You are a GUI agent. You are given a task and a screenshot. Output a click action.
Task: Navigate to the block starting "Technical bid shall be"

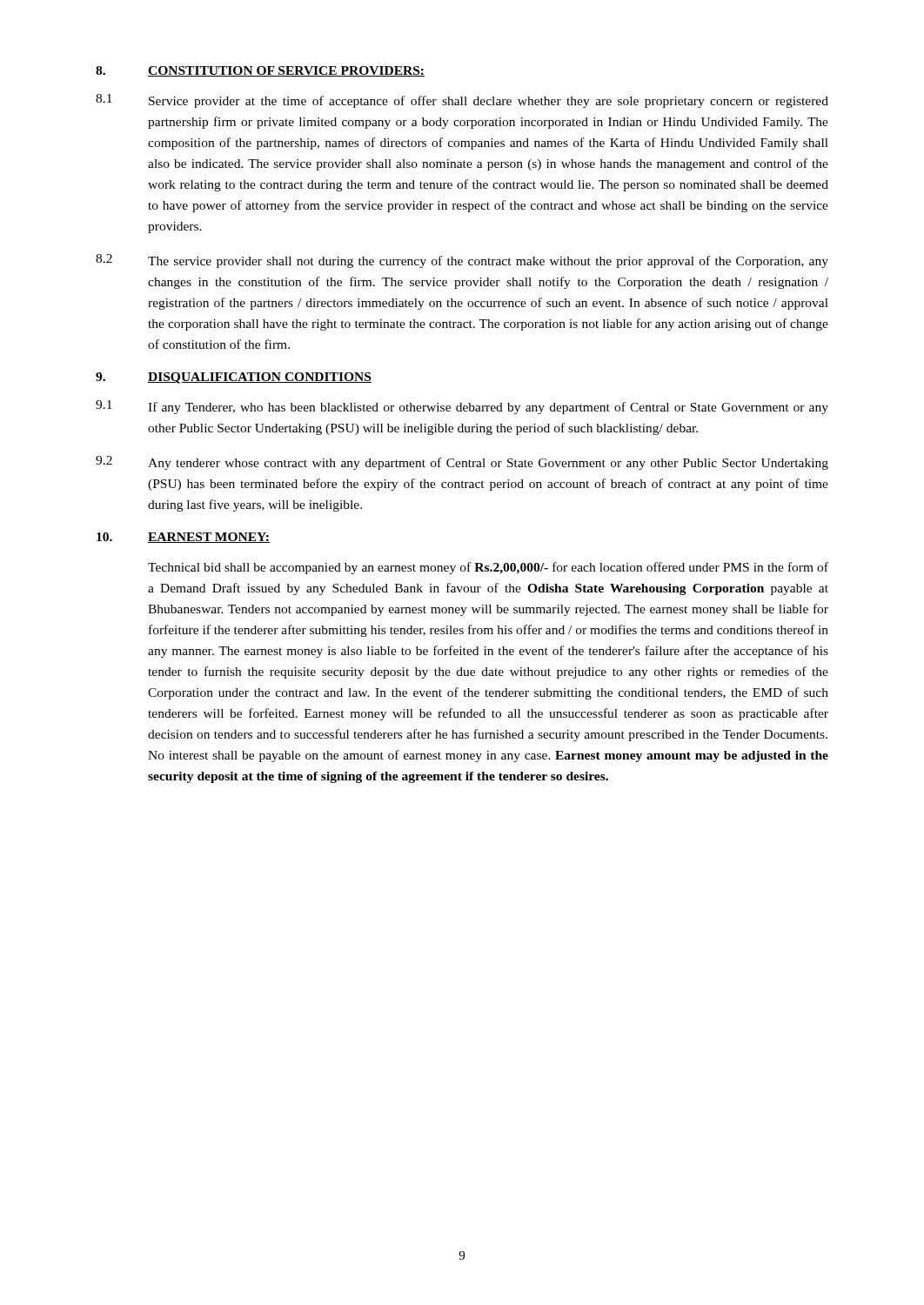pos(462,672)
